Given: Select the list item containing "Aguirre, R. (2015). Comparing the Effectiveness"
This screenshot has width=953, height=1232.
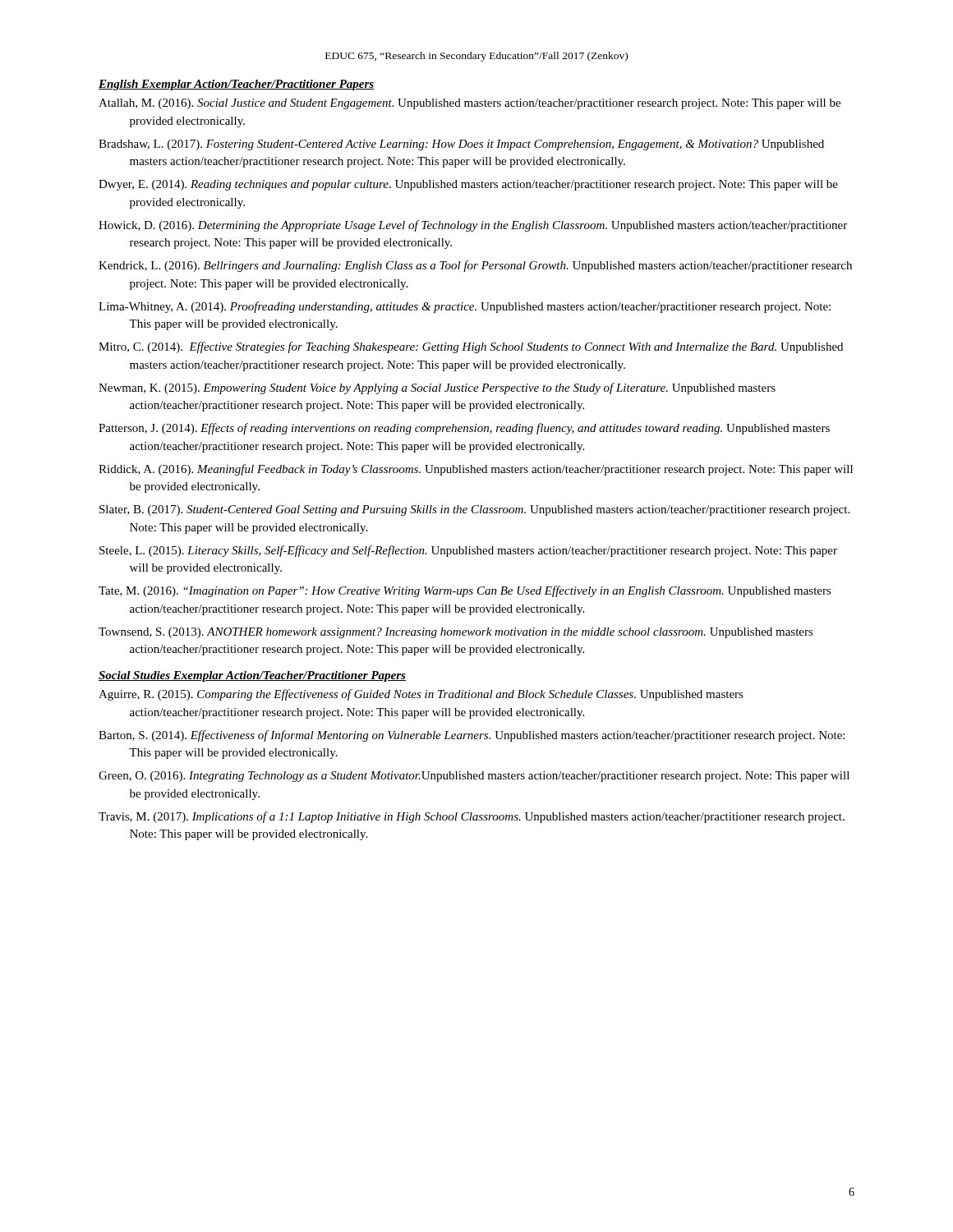Looking at the screenshot, I should [421, 703].
